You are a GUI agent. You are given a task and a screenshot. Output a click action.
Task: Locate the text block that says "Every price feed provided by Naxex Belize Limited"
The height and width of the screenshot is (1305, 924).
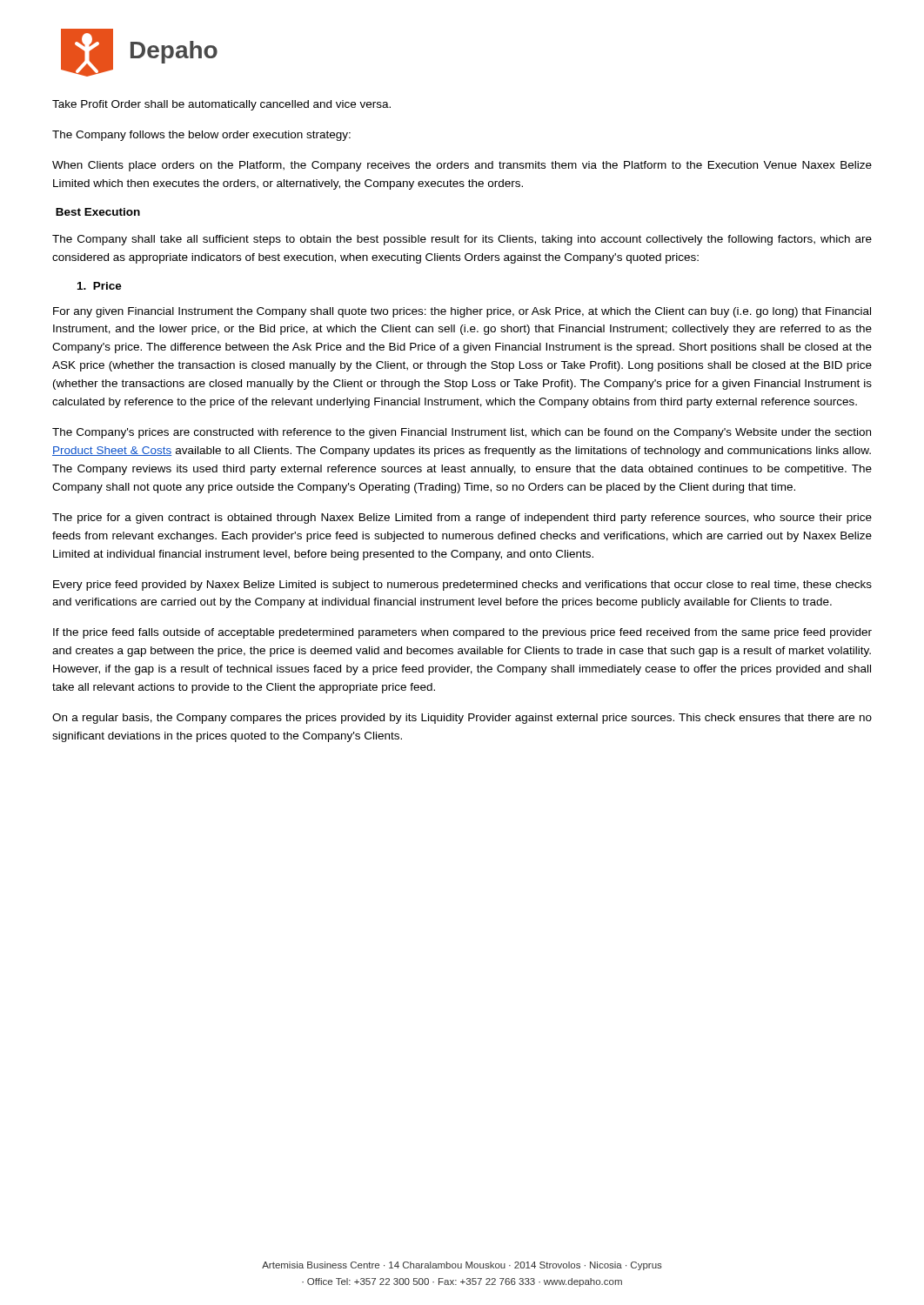(462, 593)
